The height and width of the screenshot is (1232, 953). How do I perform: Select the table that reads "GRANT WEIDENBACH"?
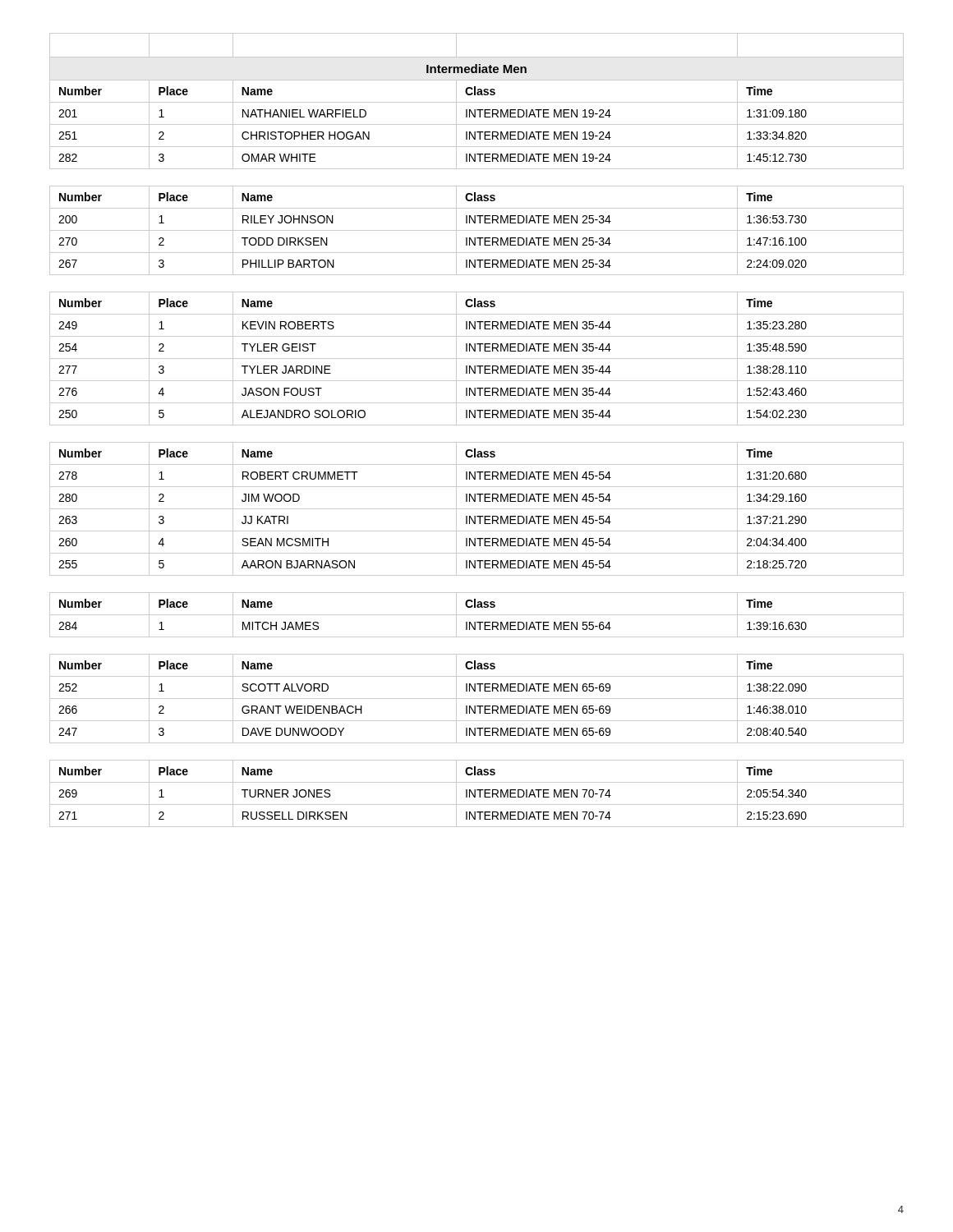[x=476, y=438]
